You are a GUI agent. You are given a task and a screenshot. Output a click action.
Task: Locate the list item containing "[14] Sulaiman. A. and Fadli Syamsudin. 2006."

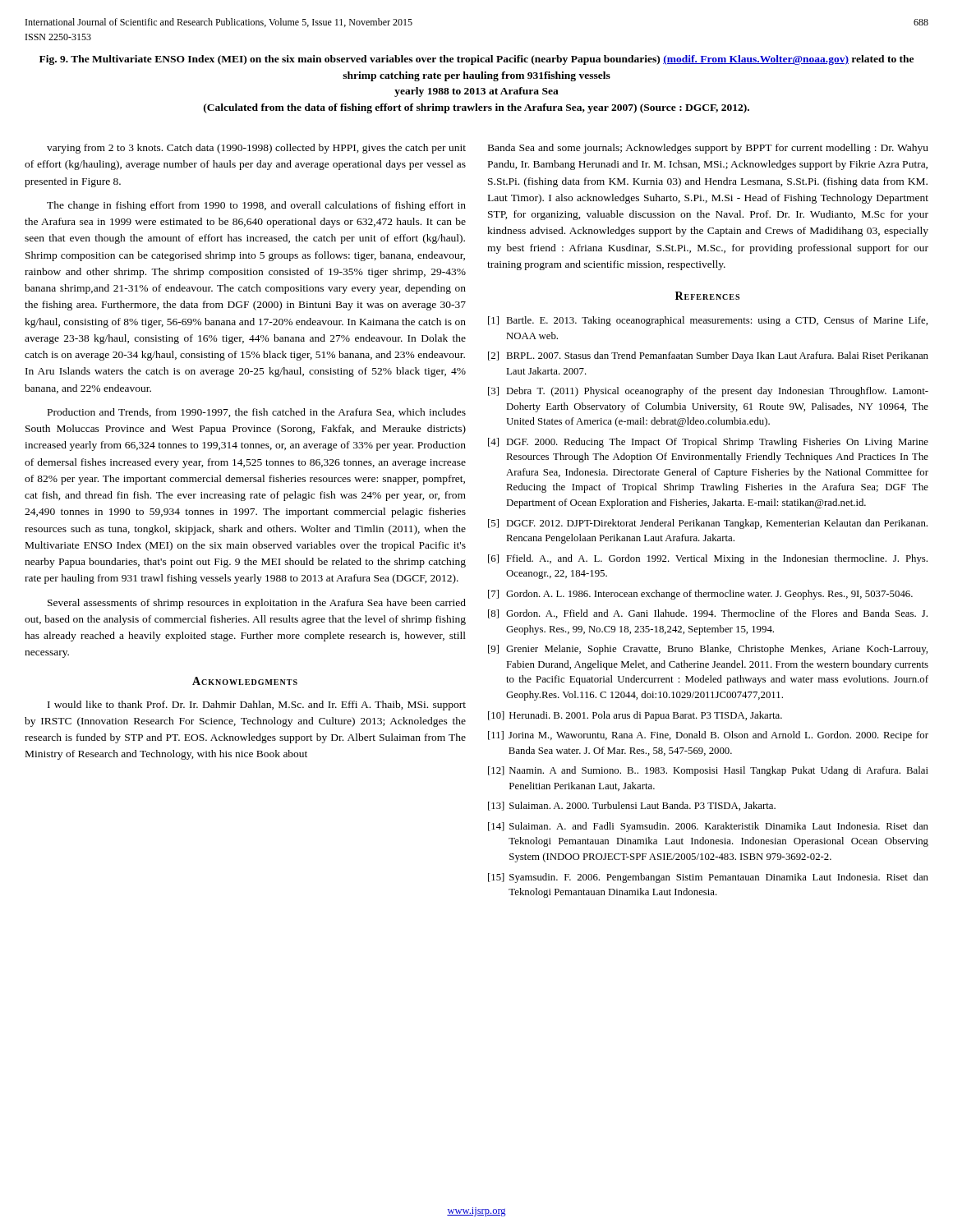(708, 842)
